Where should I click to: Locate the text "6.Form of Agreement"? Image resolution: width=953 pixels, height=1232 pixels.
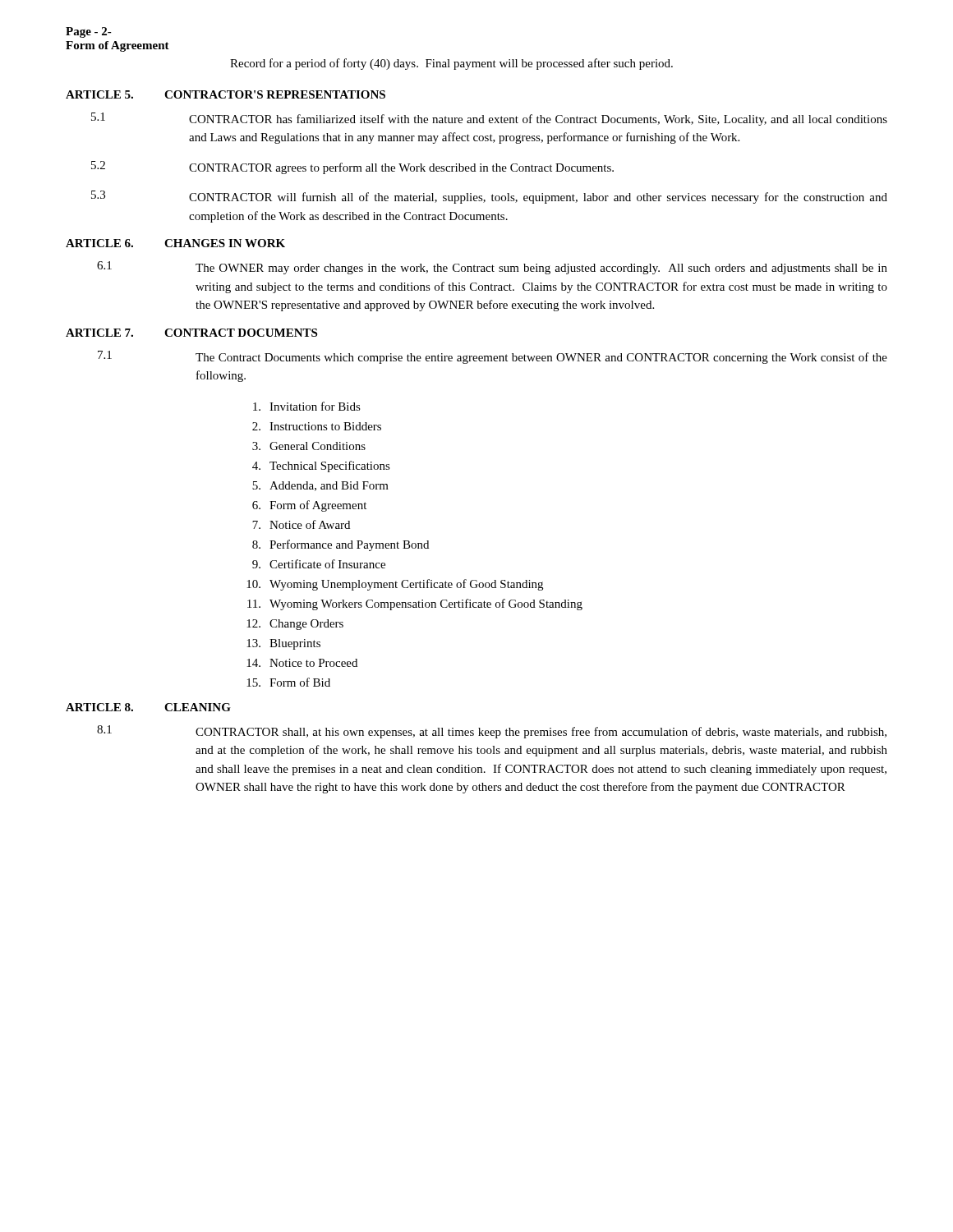tap(309, 506)
